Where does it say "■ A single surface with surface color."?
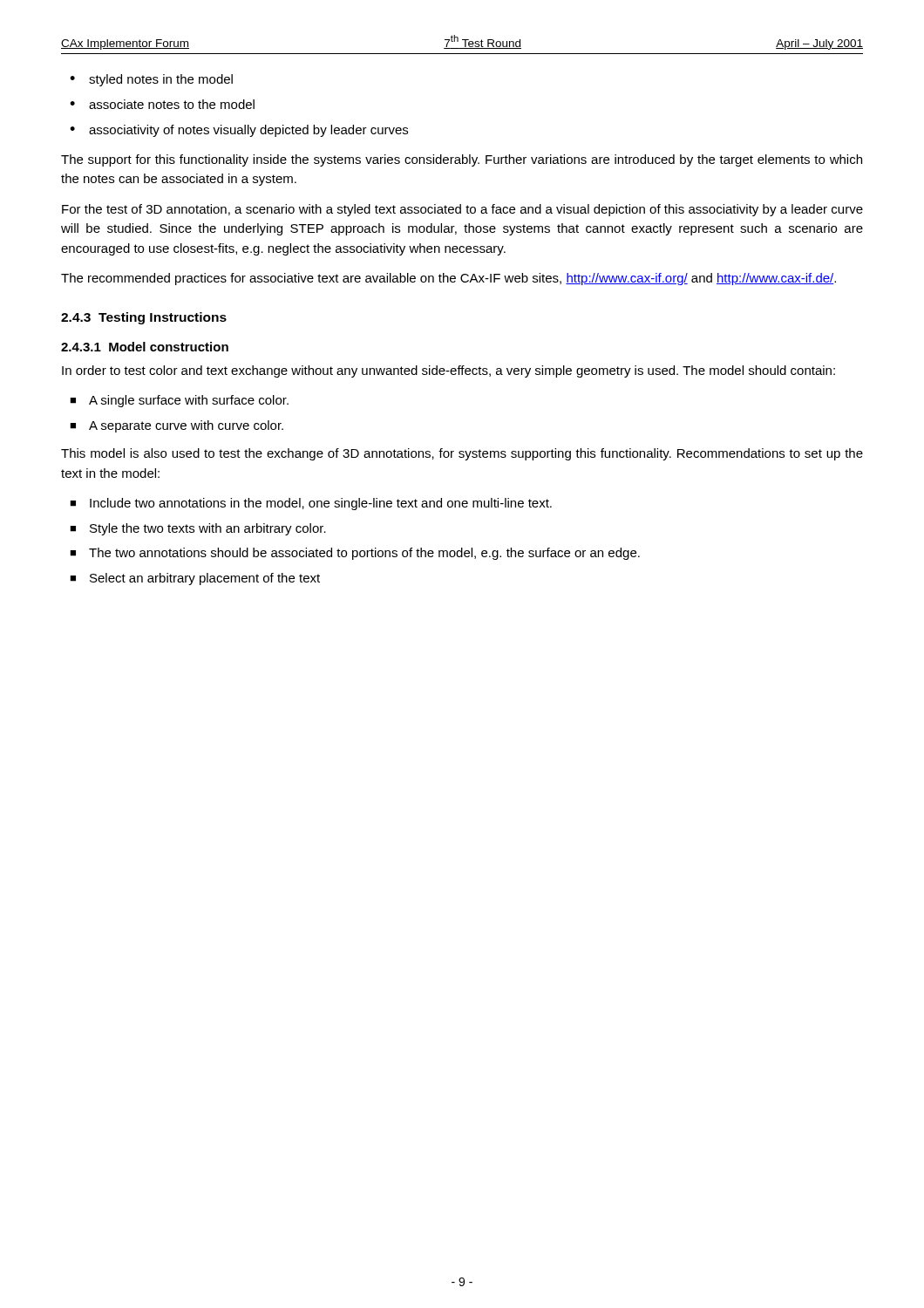 pyautogui.click(x=180, y=401)
